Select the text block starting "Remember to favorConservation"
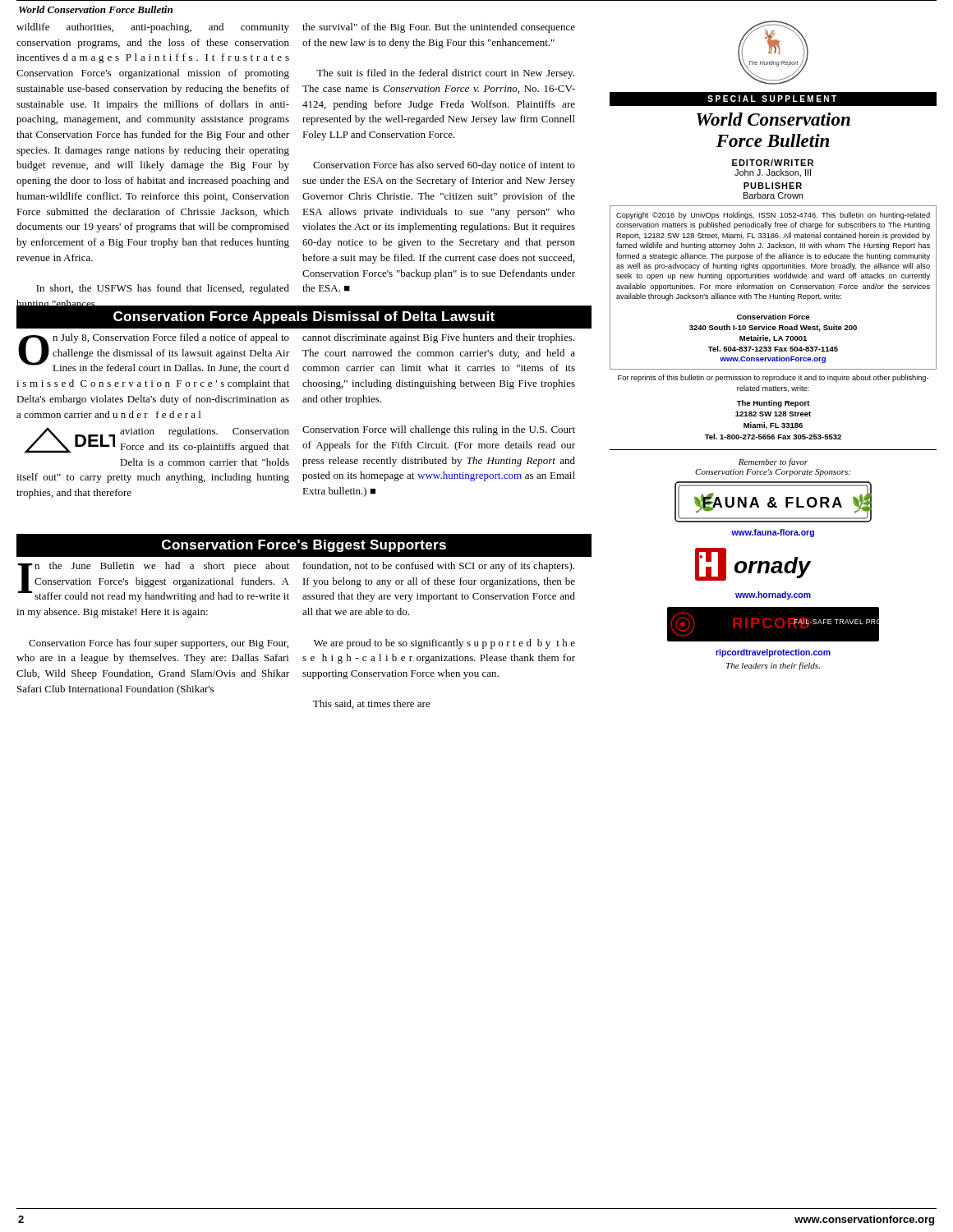Image resolution: width=953 pixels, height=1232 pixels. [x=773, y=466]
